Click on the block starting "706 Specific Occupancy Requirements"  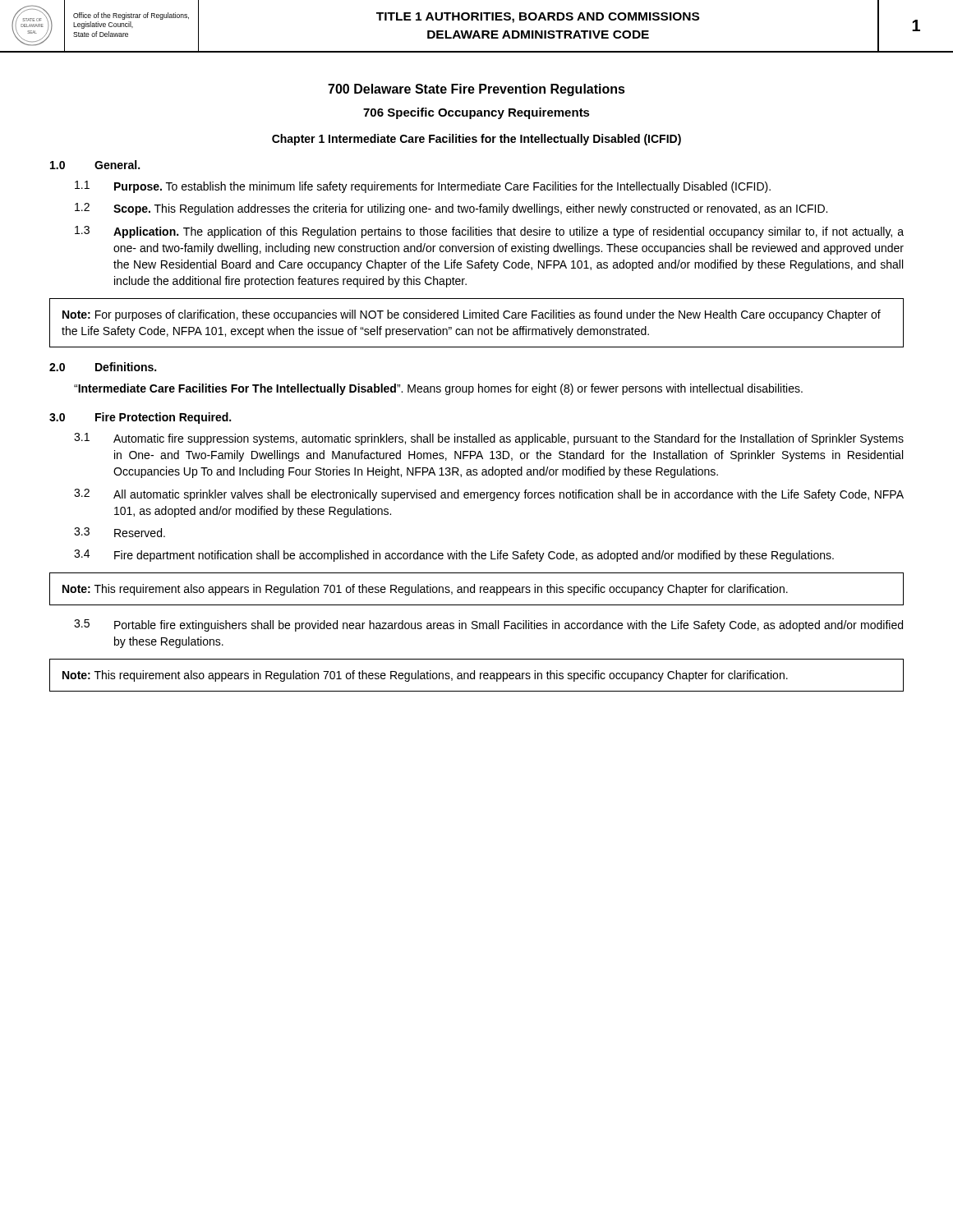click(x=476, y=112)
